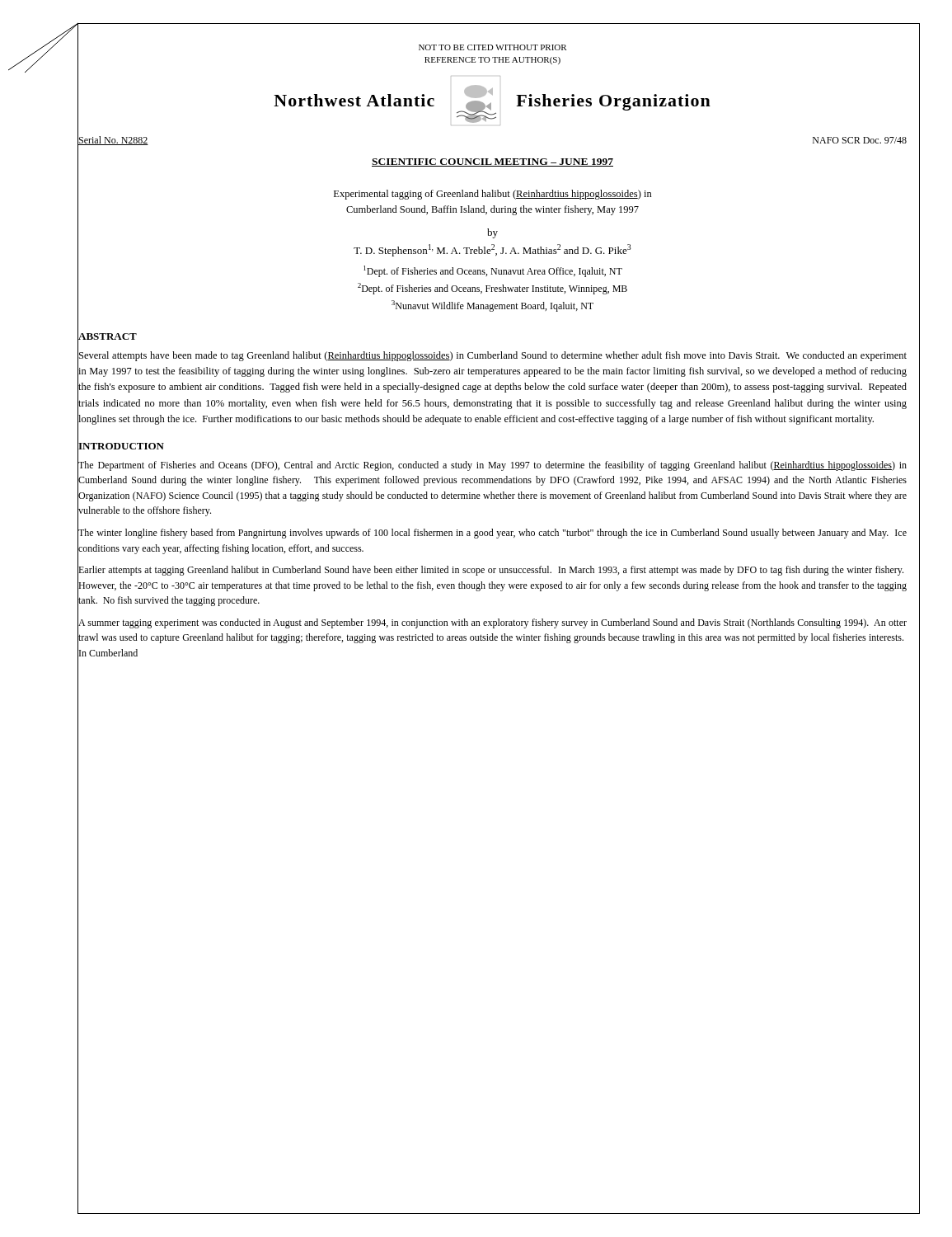Where is the passage that starts "The Department of"?
Screen dimensions: 1237x952
pos(493,488)
